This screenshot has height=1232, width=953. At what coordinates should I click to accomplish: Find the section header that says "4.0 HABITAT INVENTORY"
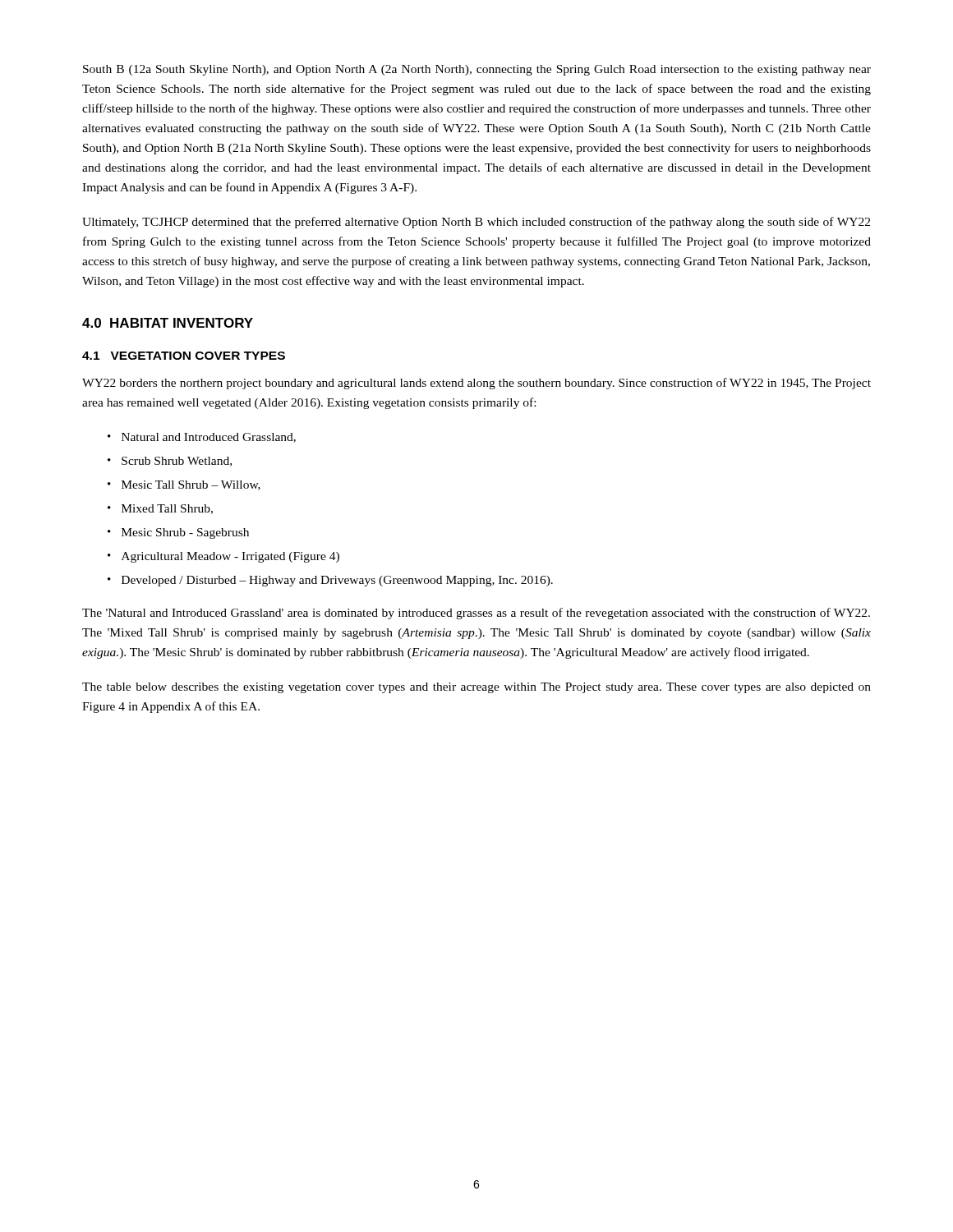point(168,323)
